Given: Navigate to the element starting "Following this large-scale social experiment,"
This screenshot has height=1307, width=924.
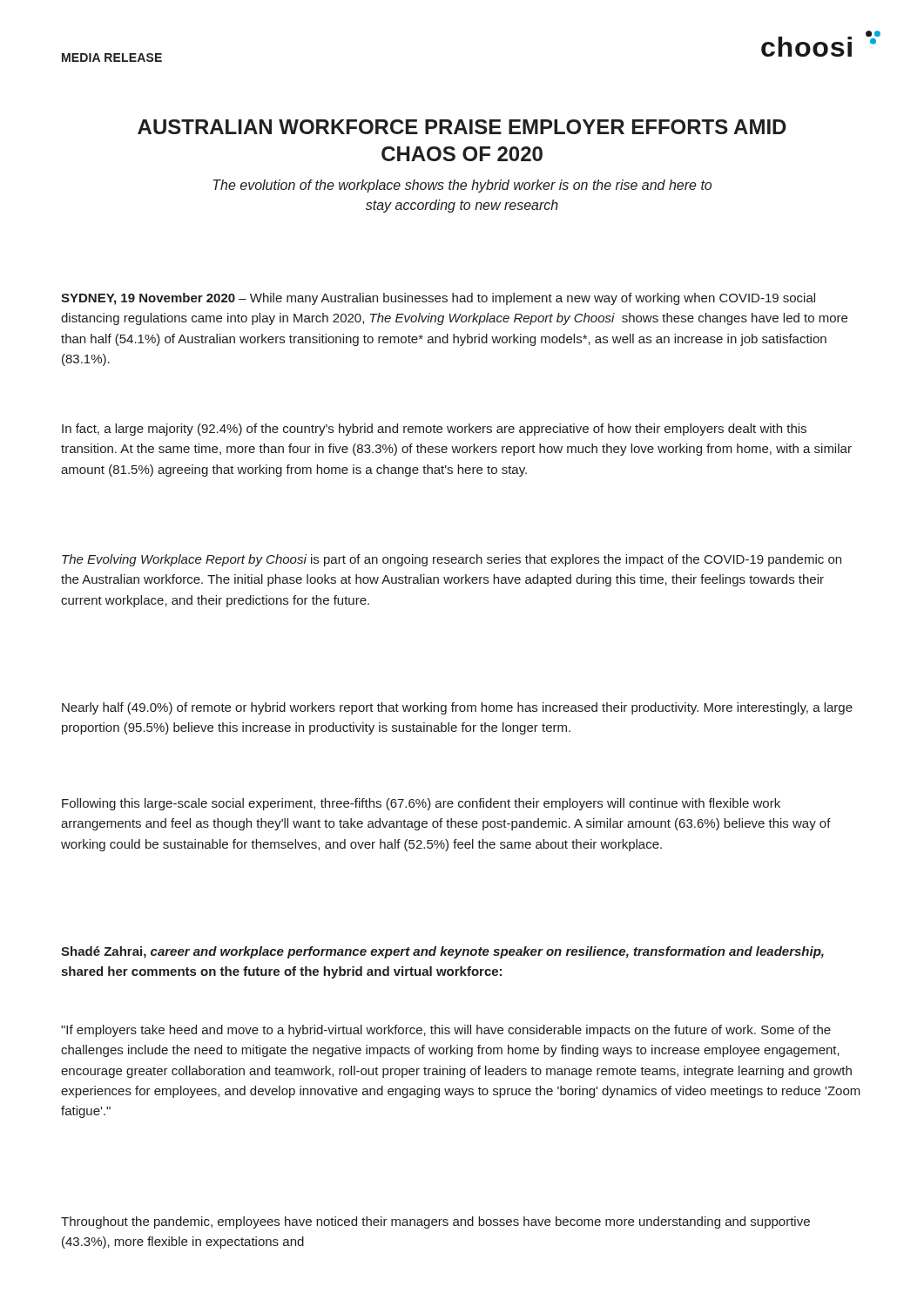Looking at the screenshot, I should [x=462, y=823].
